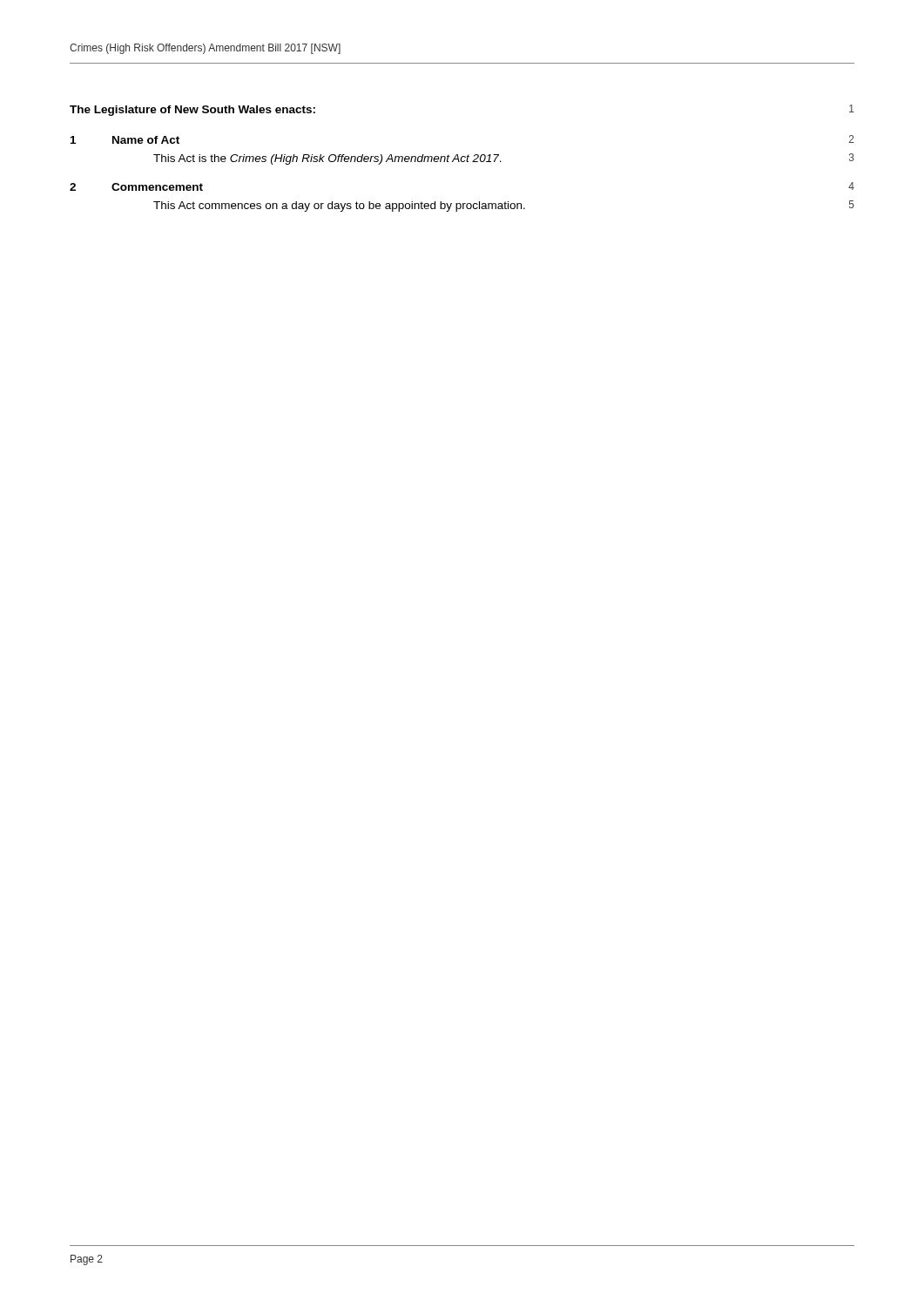Navigate to the element starting "The Legislature of New South Wales enacts: 1"
This screenshot has width=924, height=1307.
click(190, 110)
